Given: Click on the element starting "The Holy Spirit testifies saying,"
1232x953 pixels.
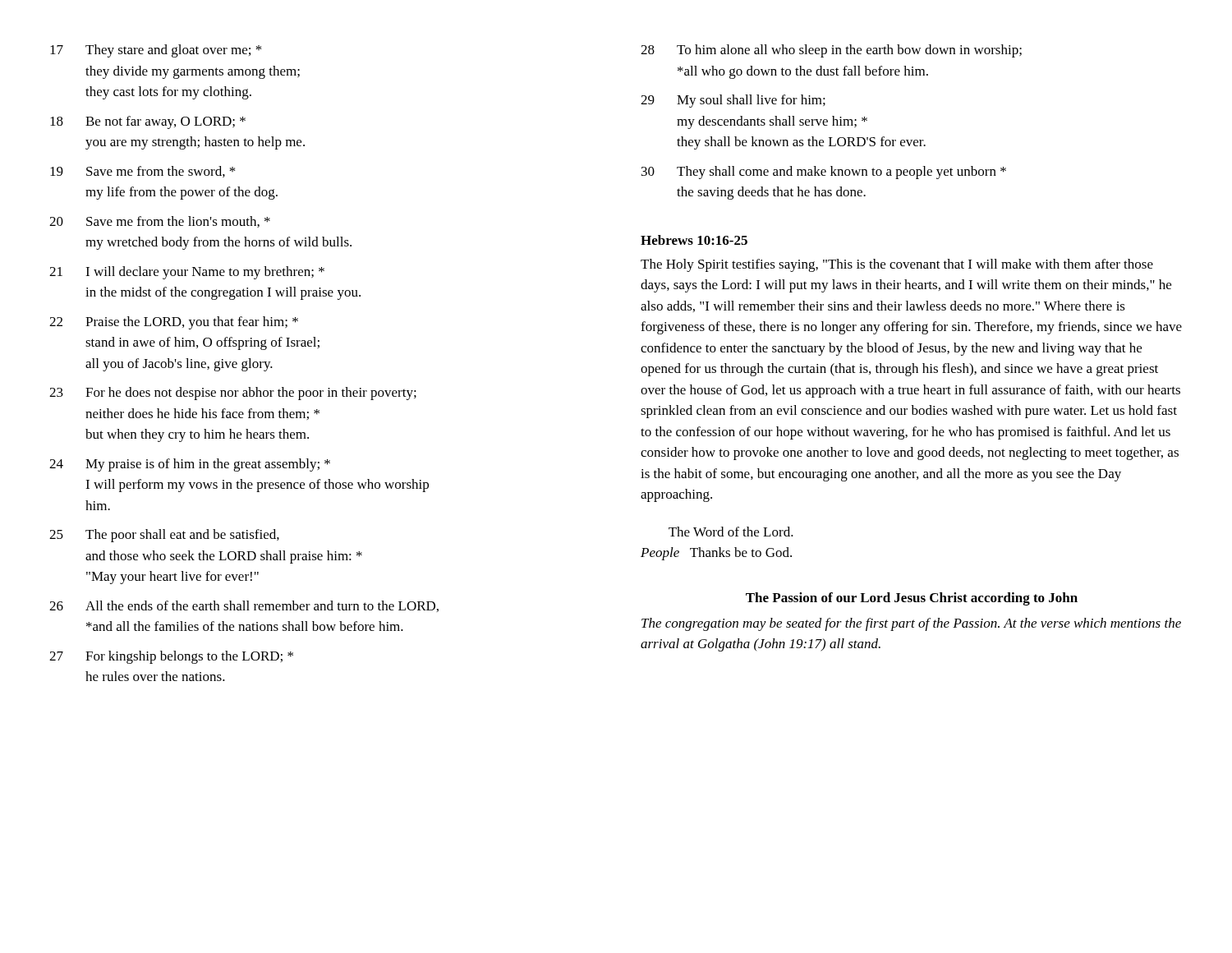Looking at the screenshot, I should click(911, 379).
